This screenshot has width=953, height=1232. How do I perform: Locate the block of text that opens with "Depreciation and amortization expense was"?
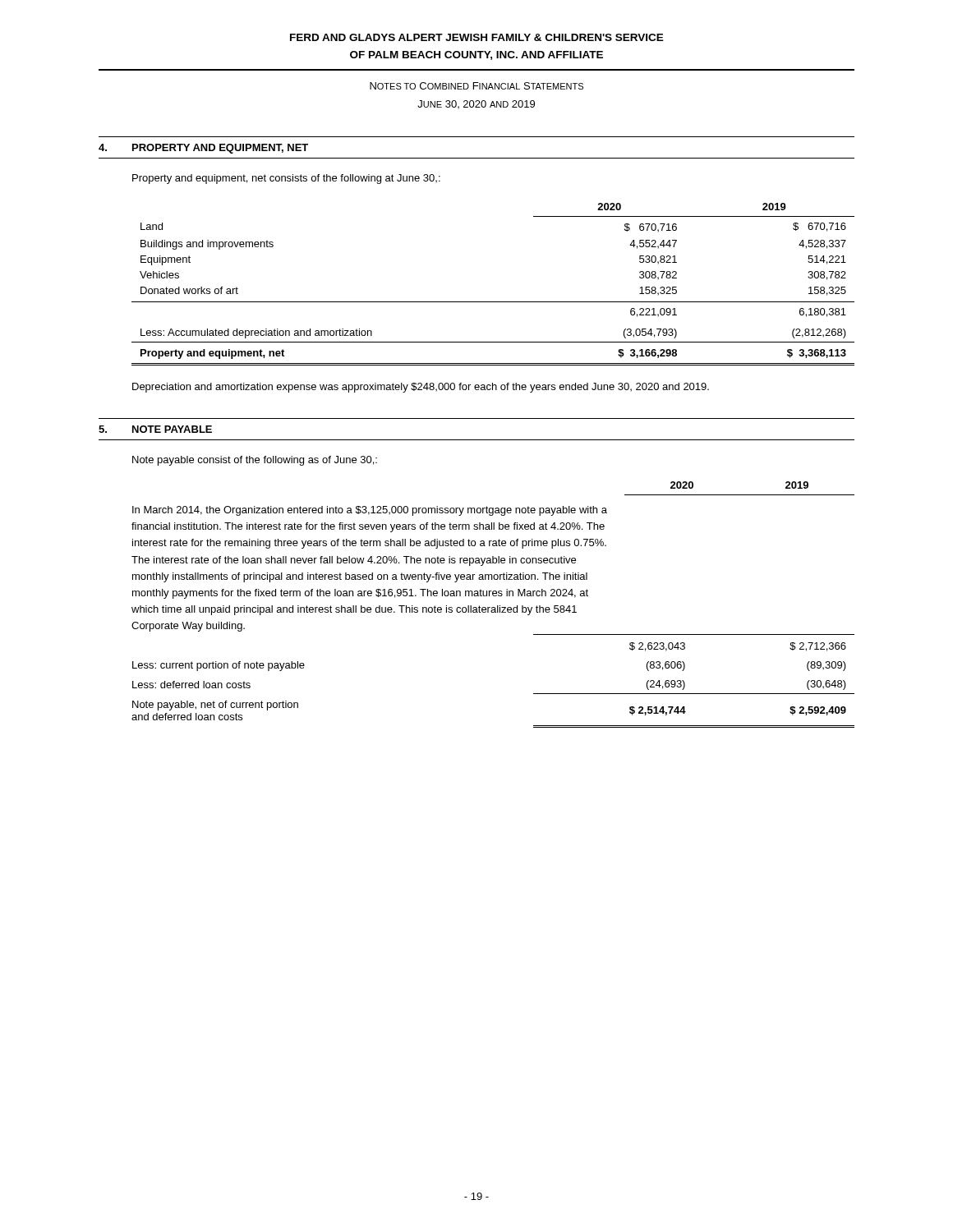[421, 386]
